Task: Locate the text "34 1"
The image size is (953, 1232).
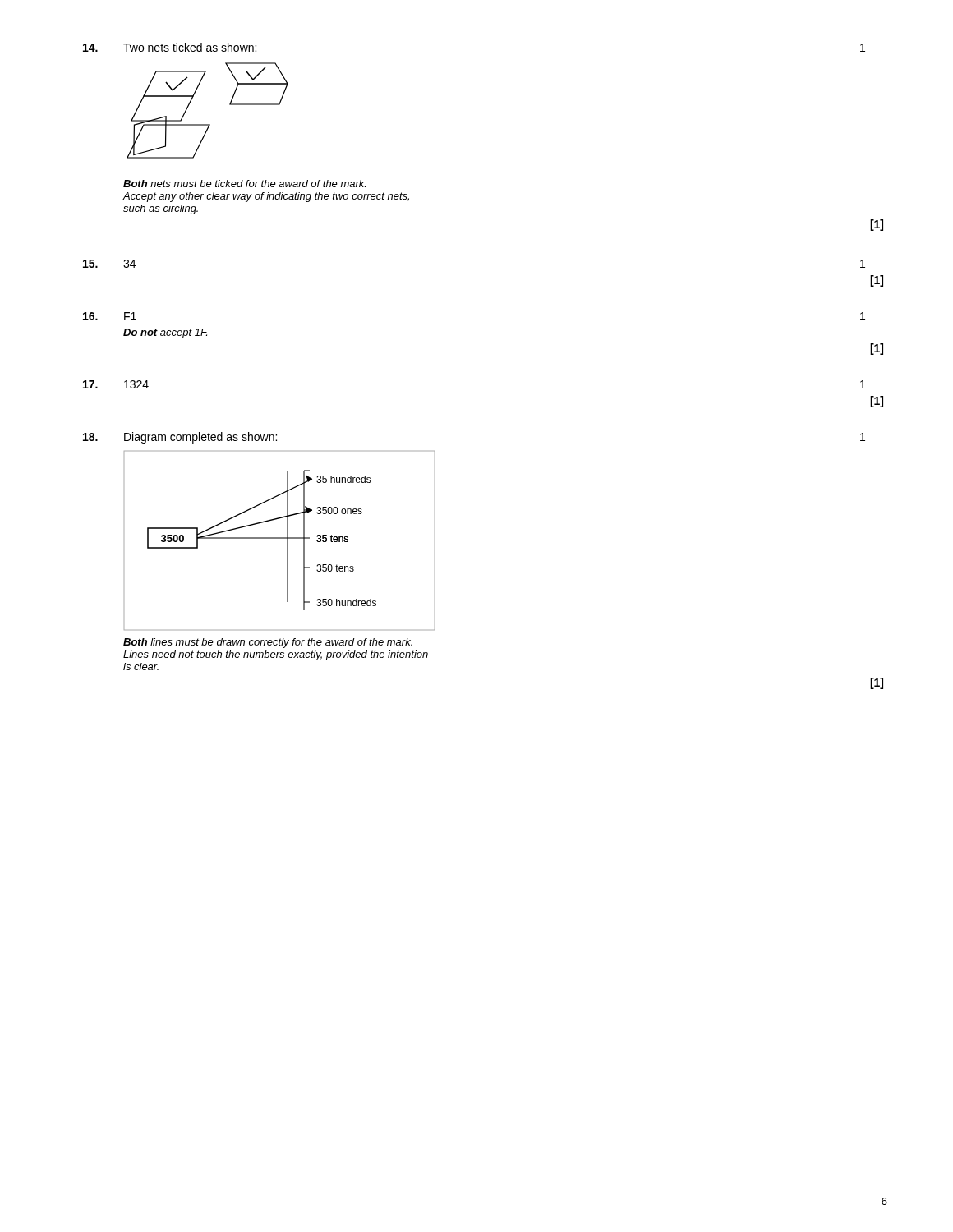Action: (x=89, y=263)
